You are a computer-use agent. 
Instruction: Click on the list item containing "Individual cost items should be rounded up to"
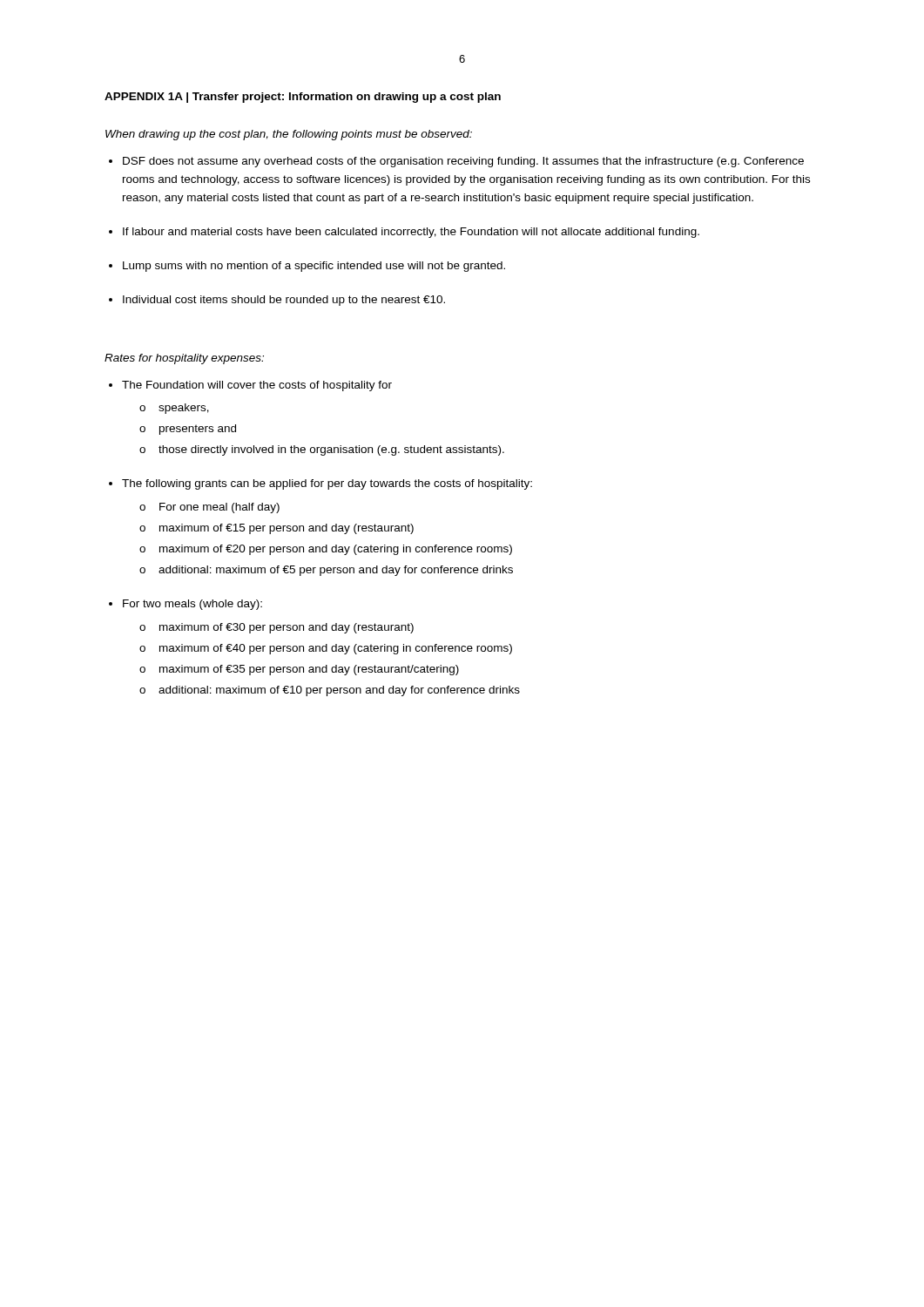[x=284, y=299]
